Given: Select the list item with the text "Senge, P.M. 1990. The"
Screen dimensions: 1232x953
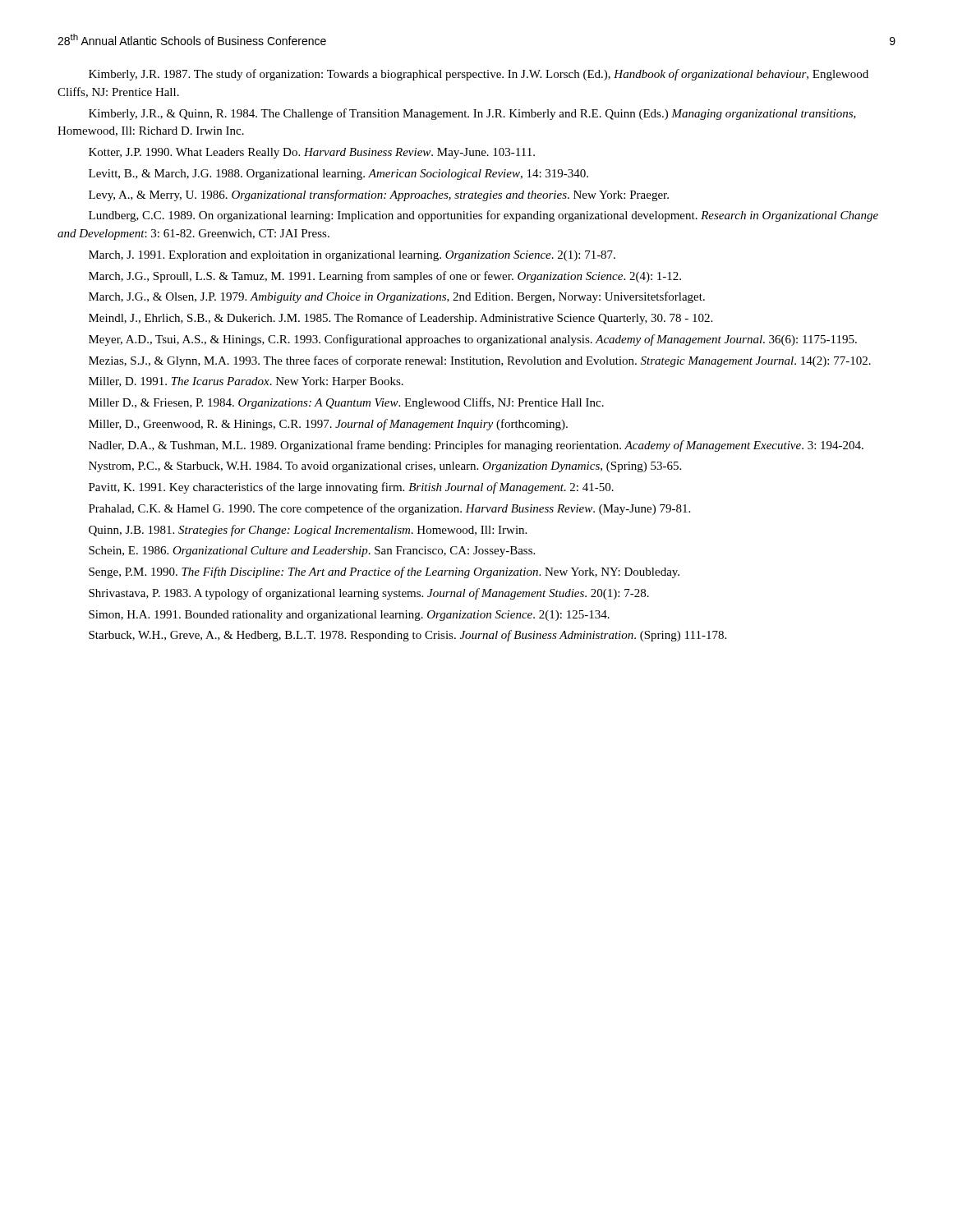Looking at the screenshot, I should point(384,572).
